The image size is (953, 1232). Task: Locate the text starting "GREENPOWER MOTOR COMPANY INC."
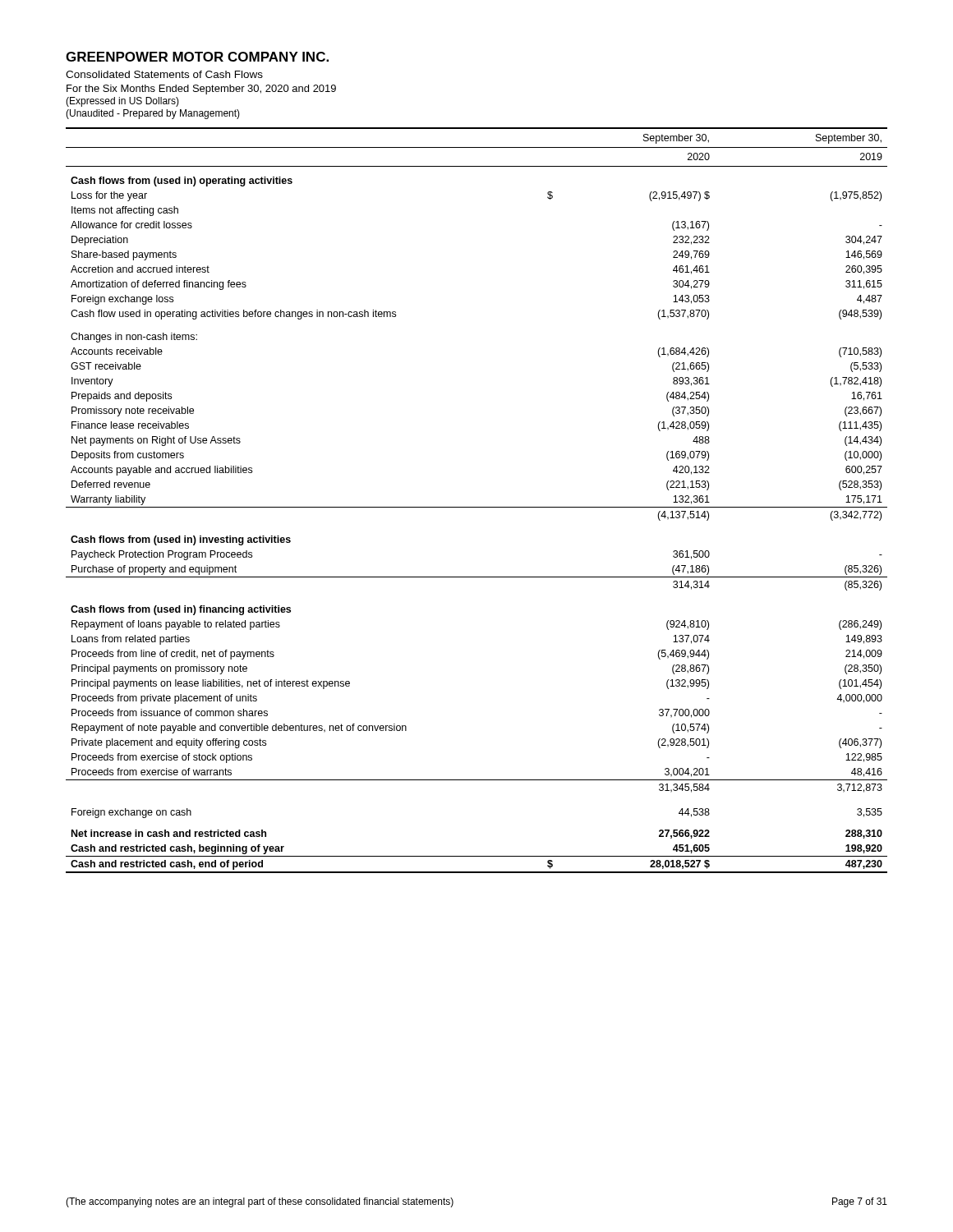(x=198, y=57)
